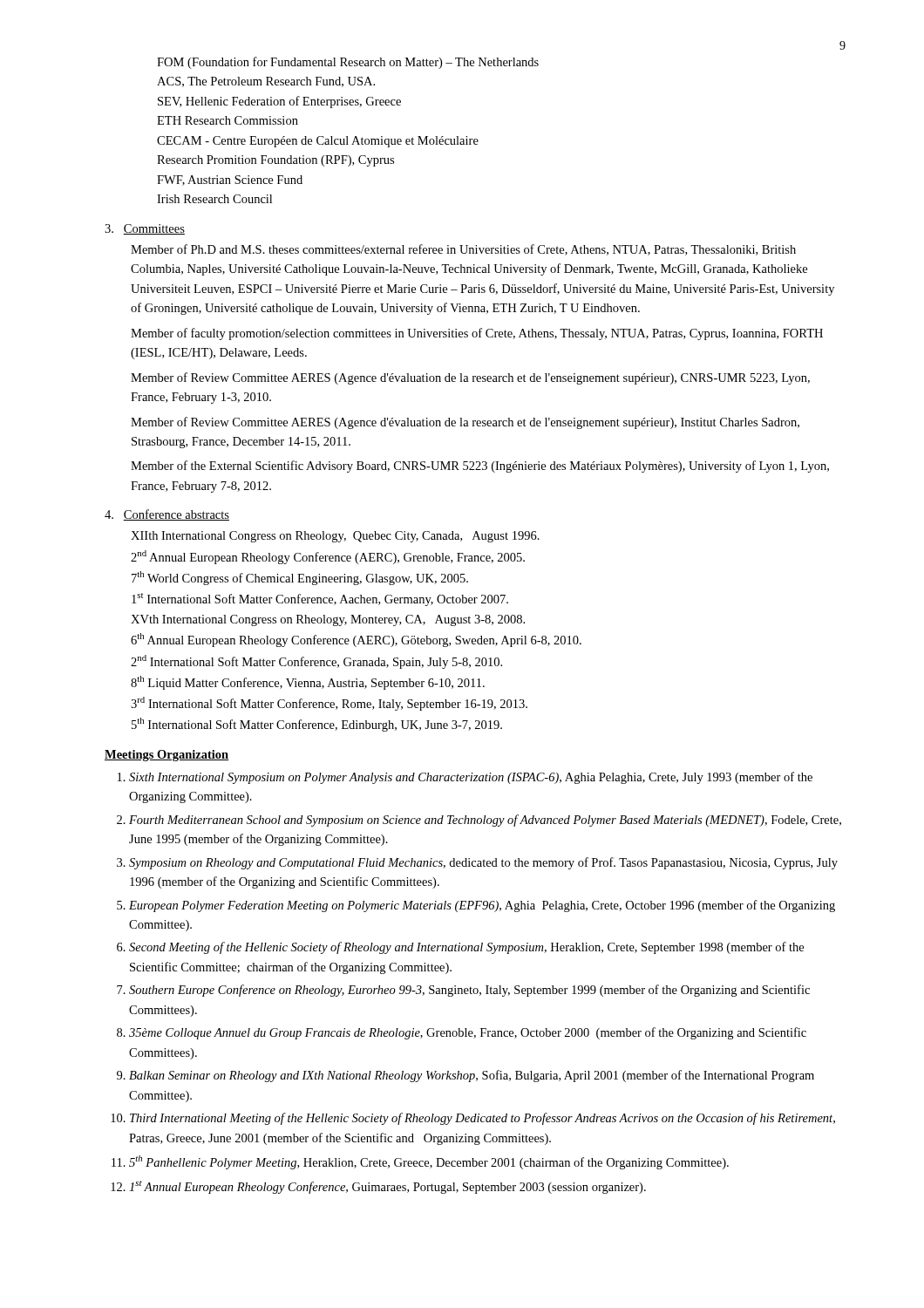Click on the section header that says "4. Conference abstracts"
924x1308 pixels.
click(x=167, y=515)
